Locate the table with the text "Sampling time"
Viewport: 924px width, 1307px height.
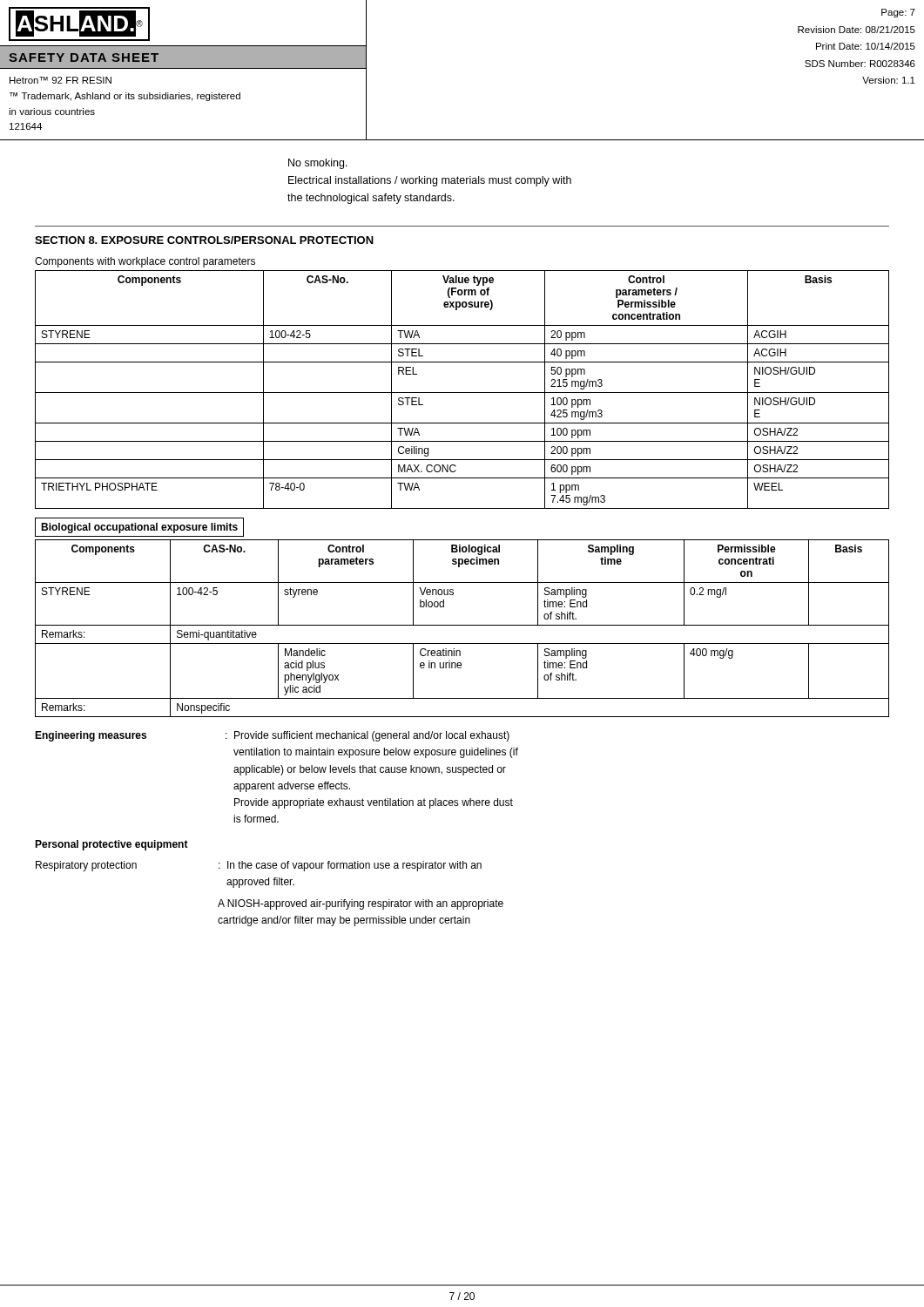tap(462, 628)
